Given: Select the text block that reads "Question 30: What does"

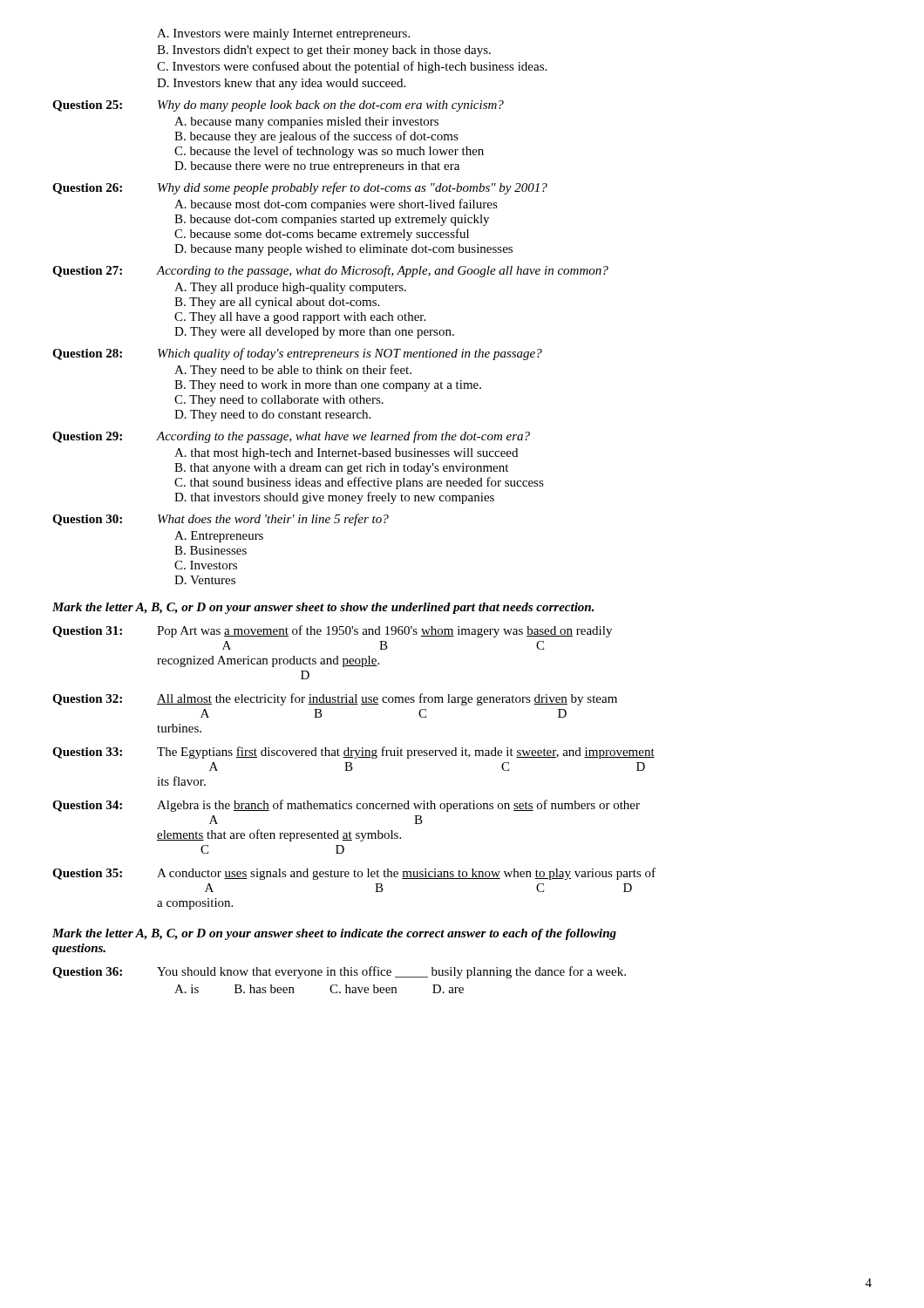Looking at the screenshot, I should point(221,520).
